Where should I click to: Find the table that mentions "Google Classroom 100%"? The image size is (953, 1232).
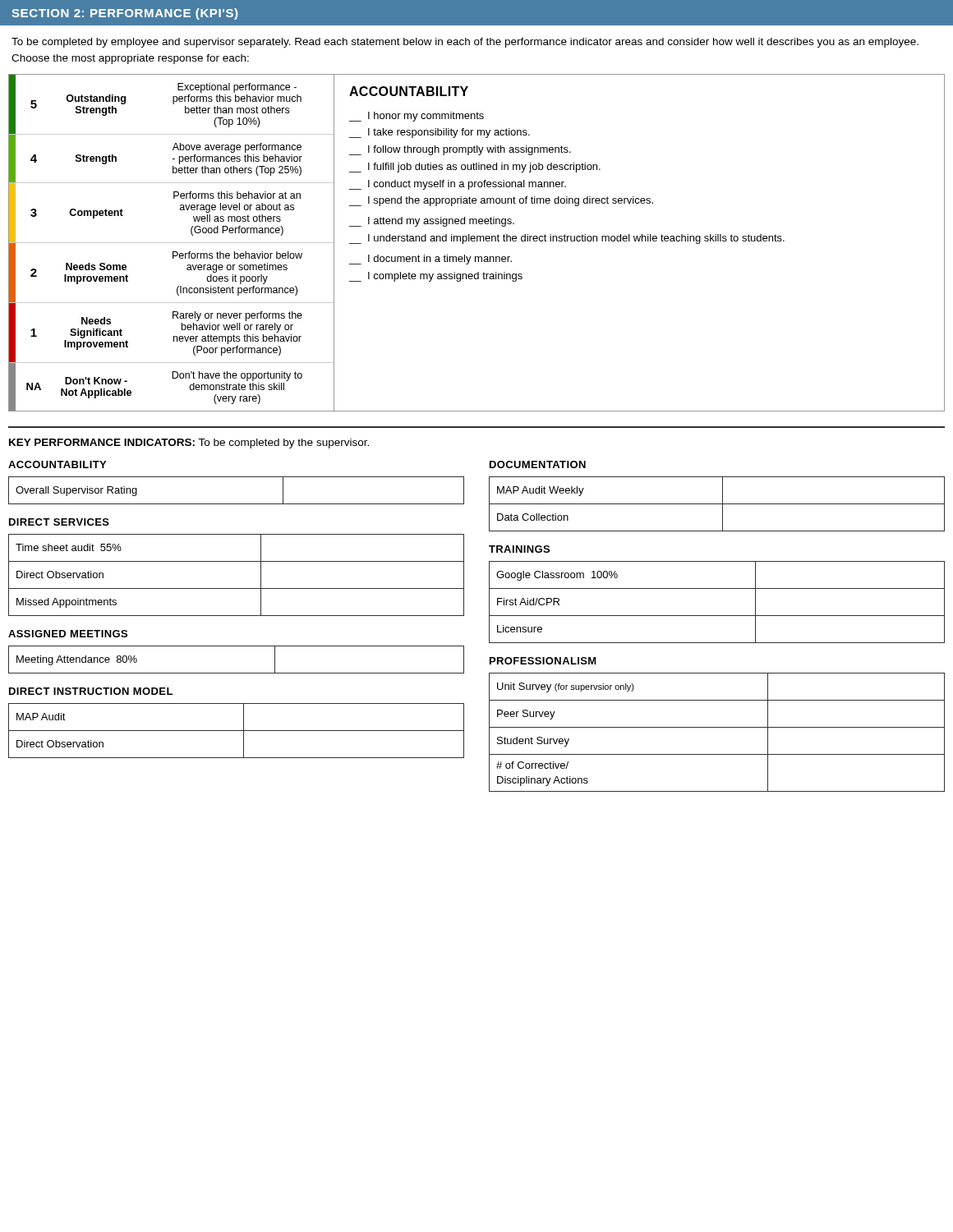(717, 602)
